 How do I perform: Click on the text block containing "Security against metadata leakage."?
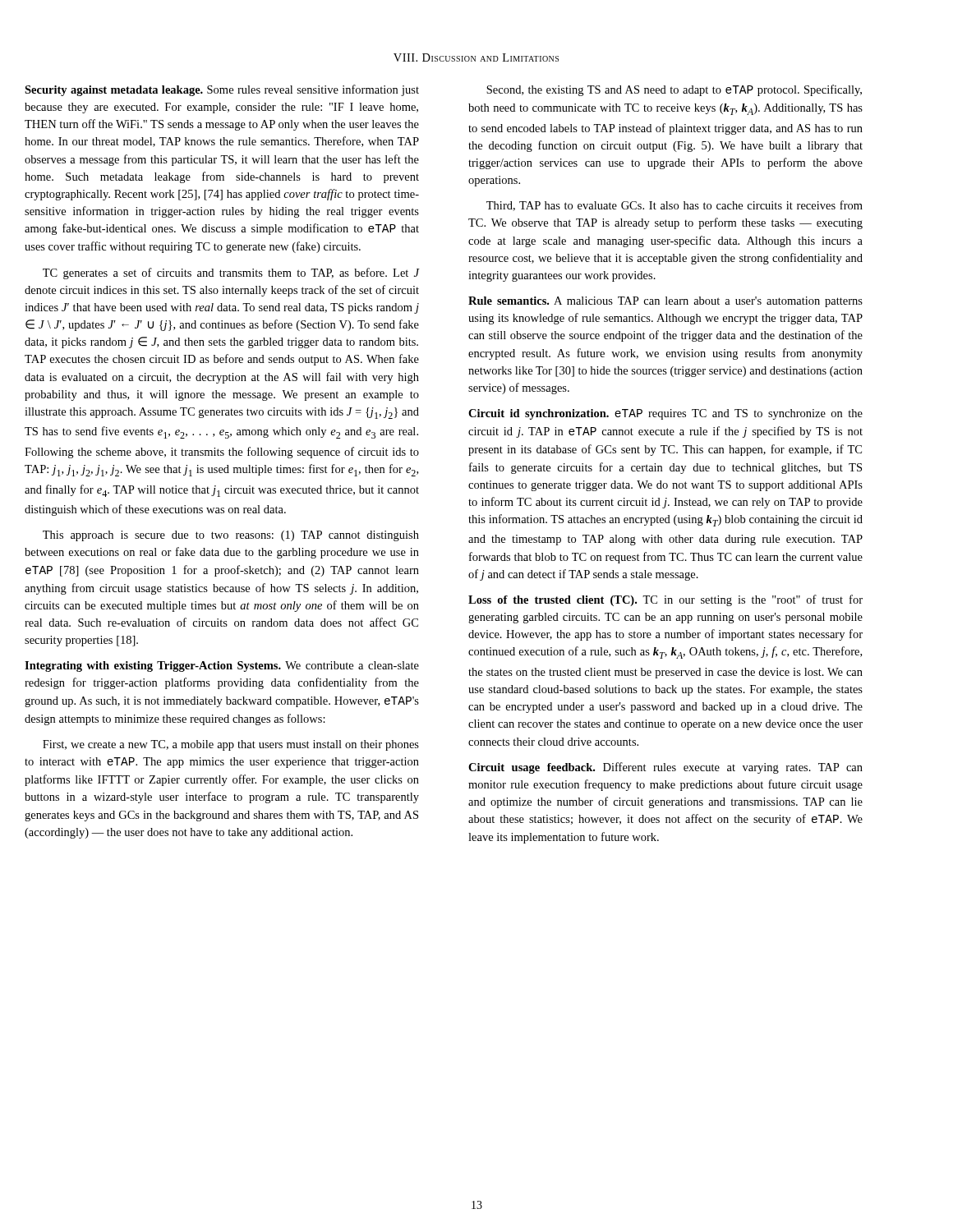[x=222, y=168]
